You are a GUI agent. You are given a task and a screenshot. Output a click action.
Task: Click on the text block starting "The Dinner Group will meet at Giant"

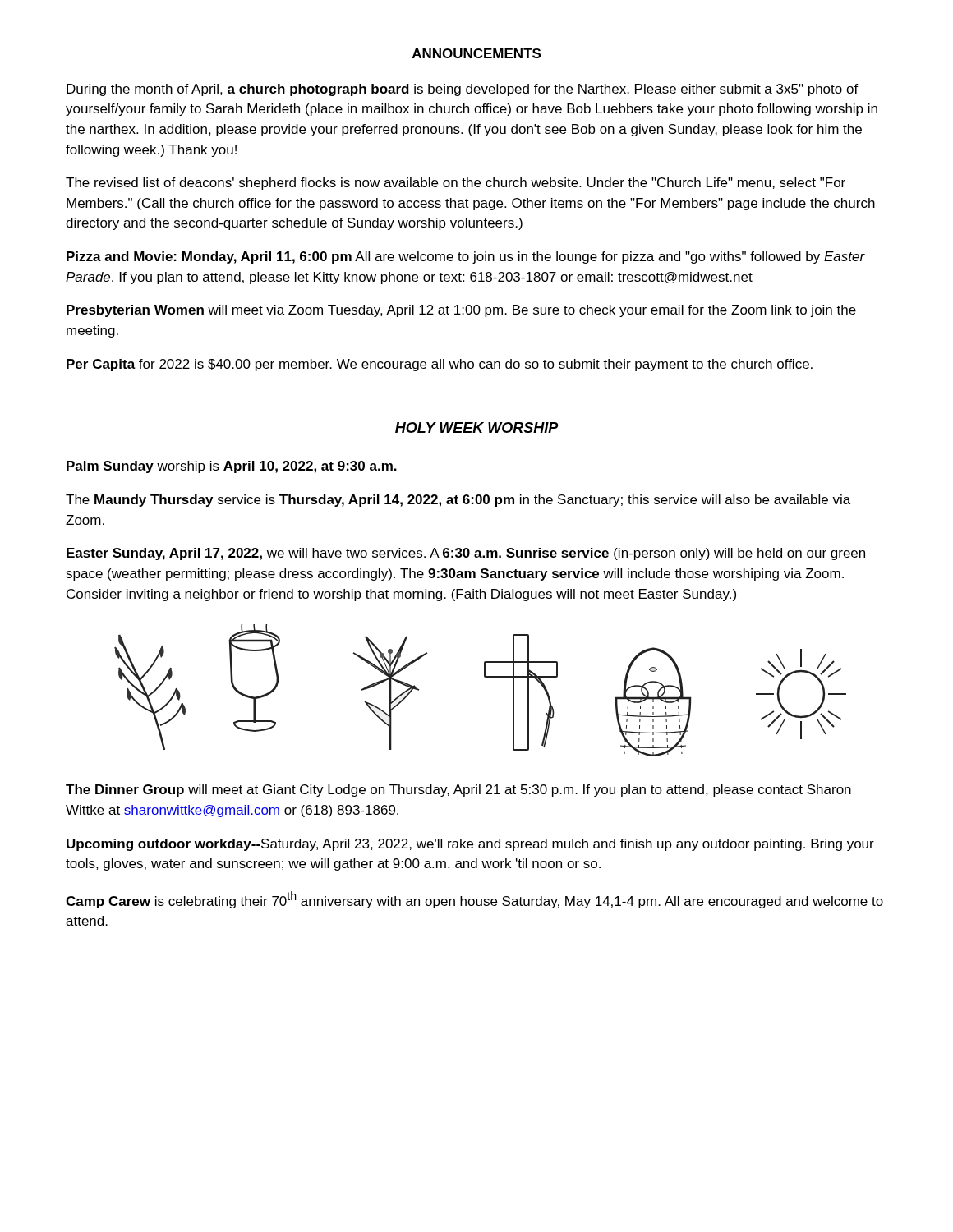pyautogui.click(x=459, y=800)
